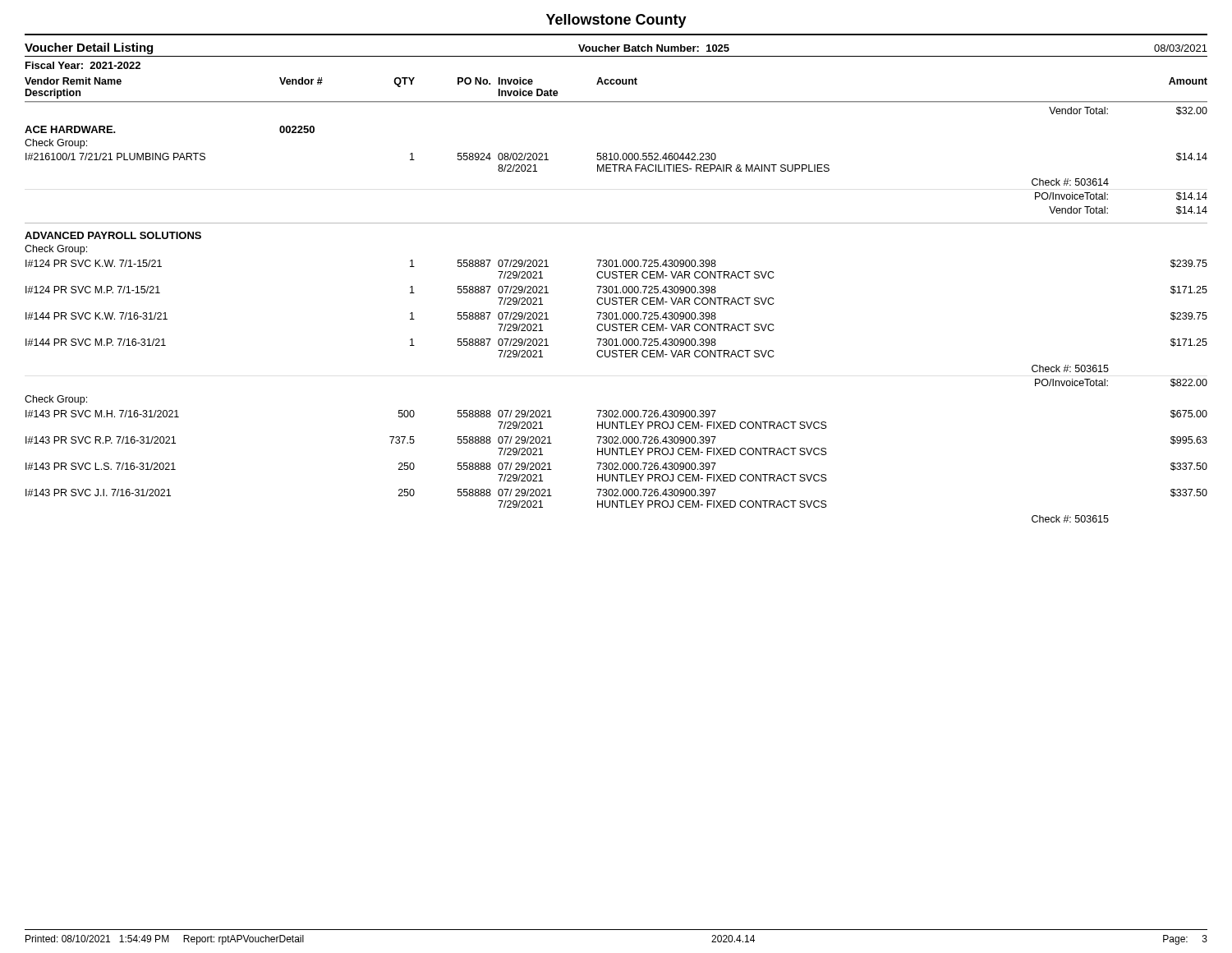1232x953 pixels.
Task: Find a table
Action: (x=616, y=314)
